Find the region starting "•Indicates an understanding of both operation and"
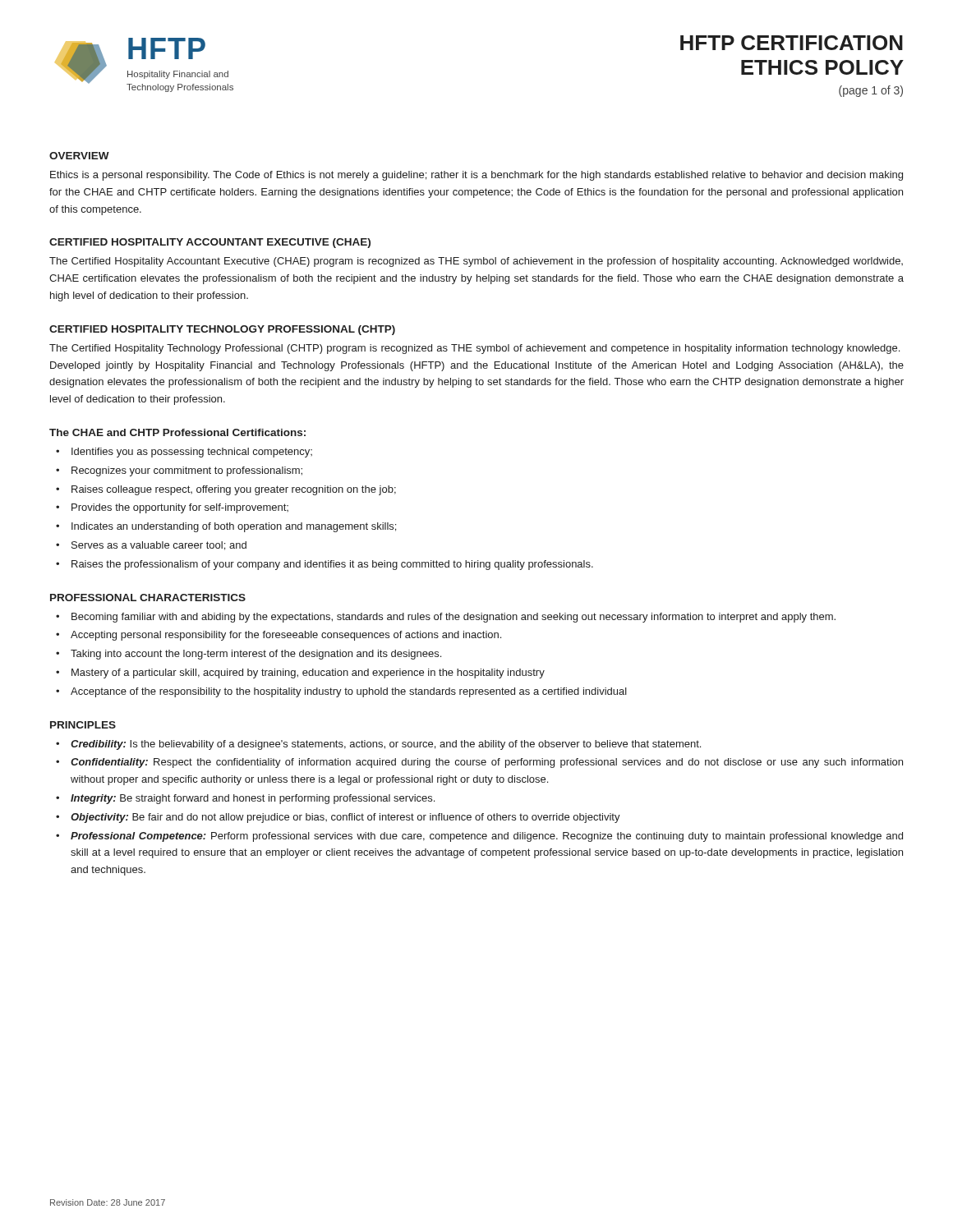Image resolution: width=953 pixels, height=1232 pixels. tap(226, 527)
